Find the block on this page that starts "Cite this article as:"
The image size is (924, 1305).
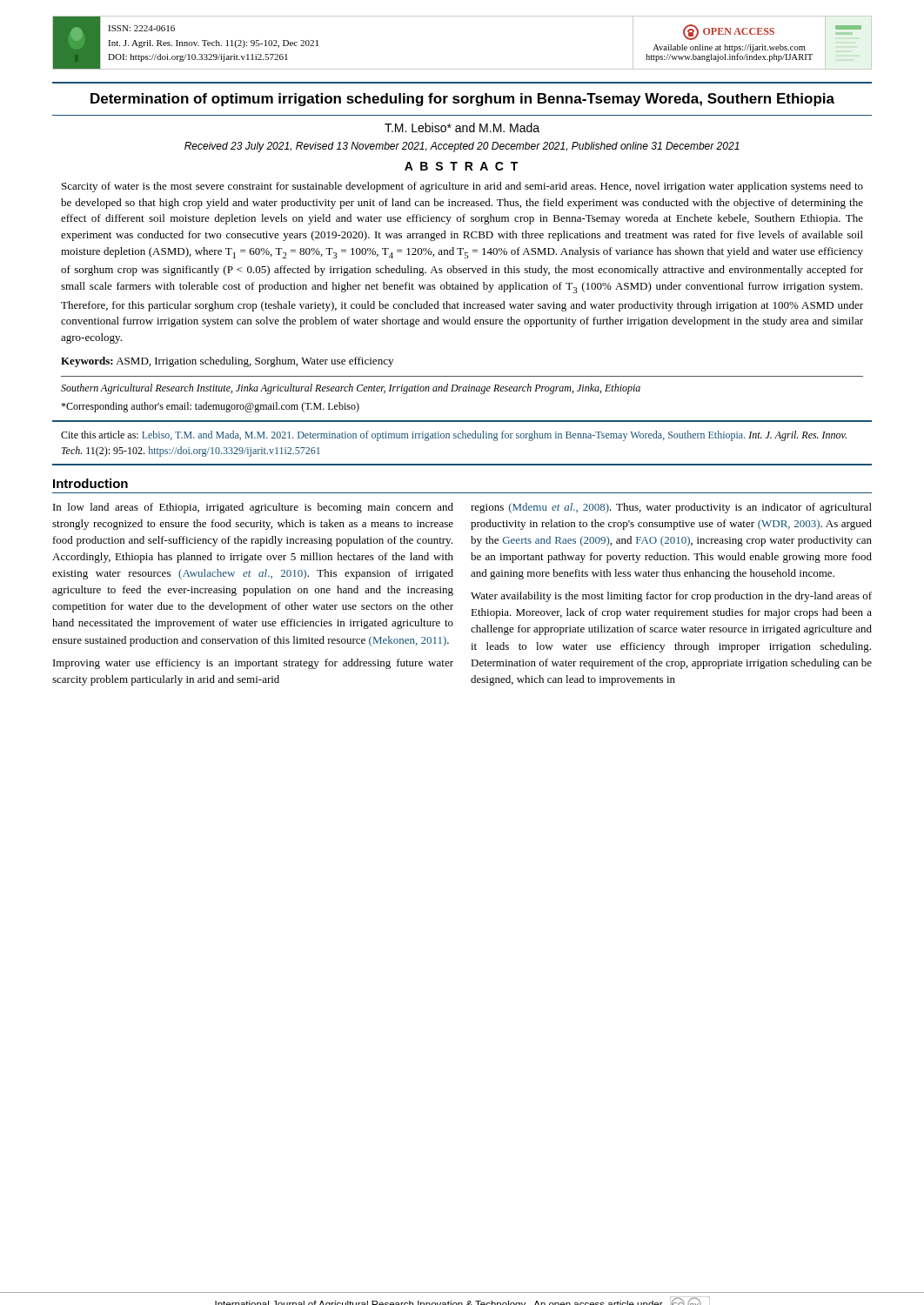462,443
